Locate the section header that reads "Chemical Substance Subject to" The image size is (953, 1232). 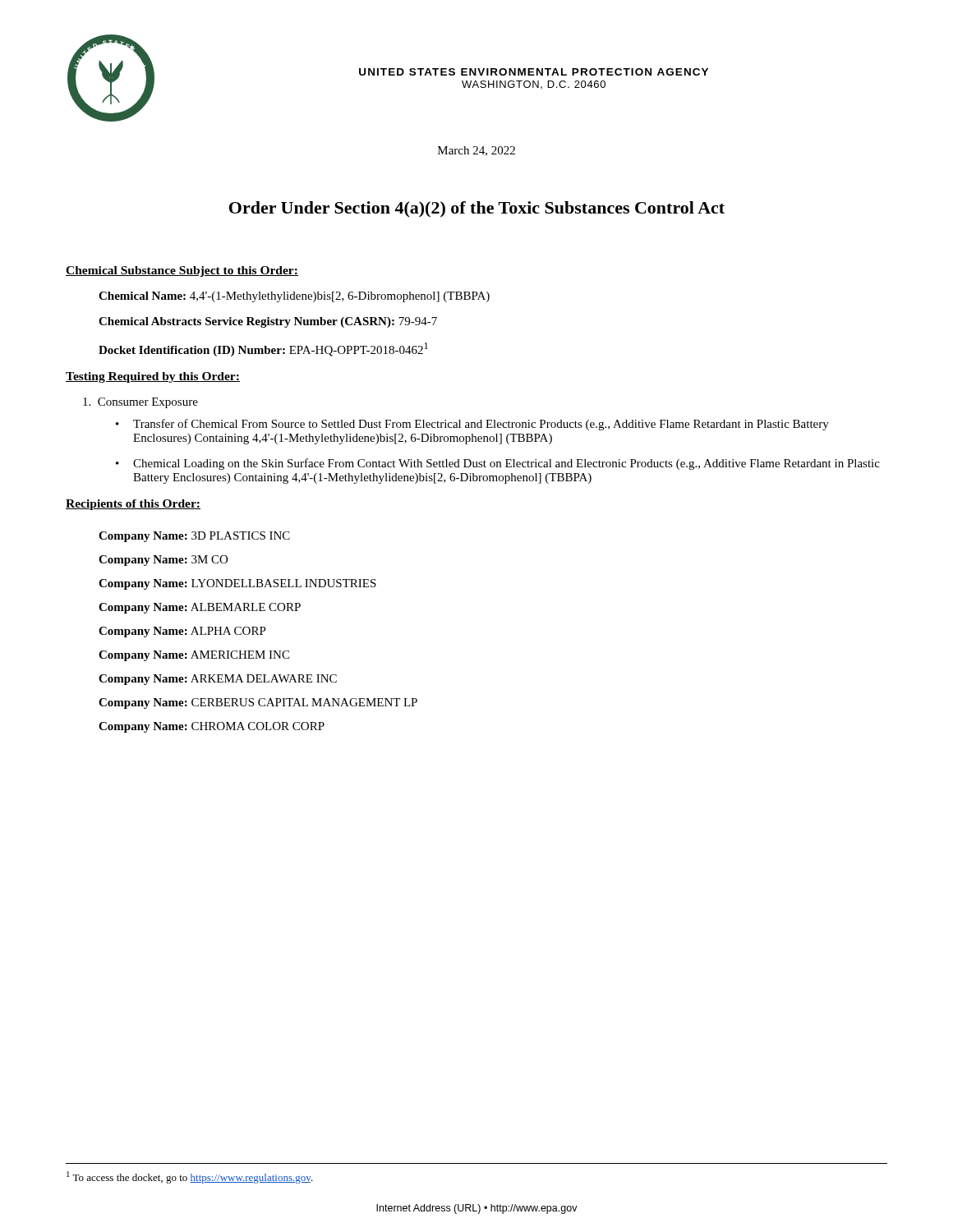click(x=182, y=270)
